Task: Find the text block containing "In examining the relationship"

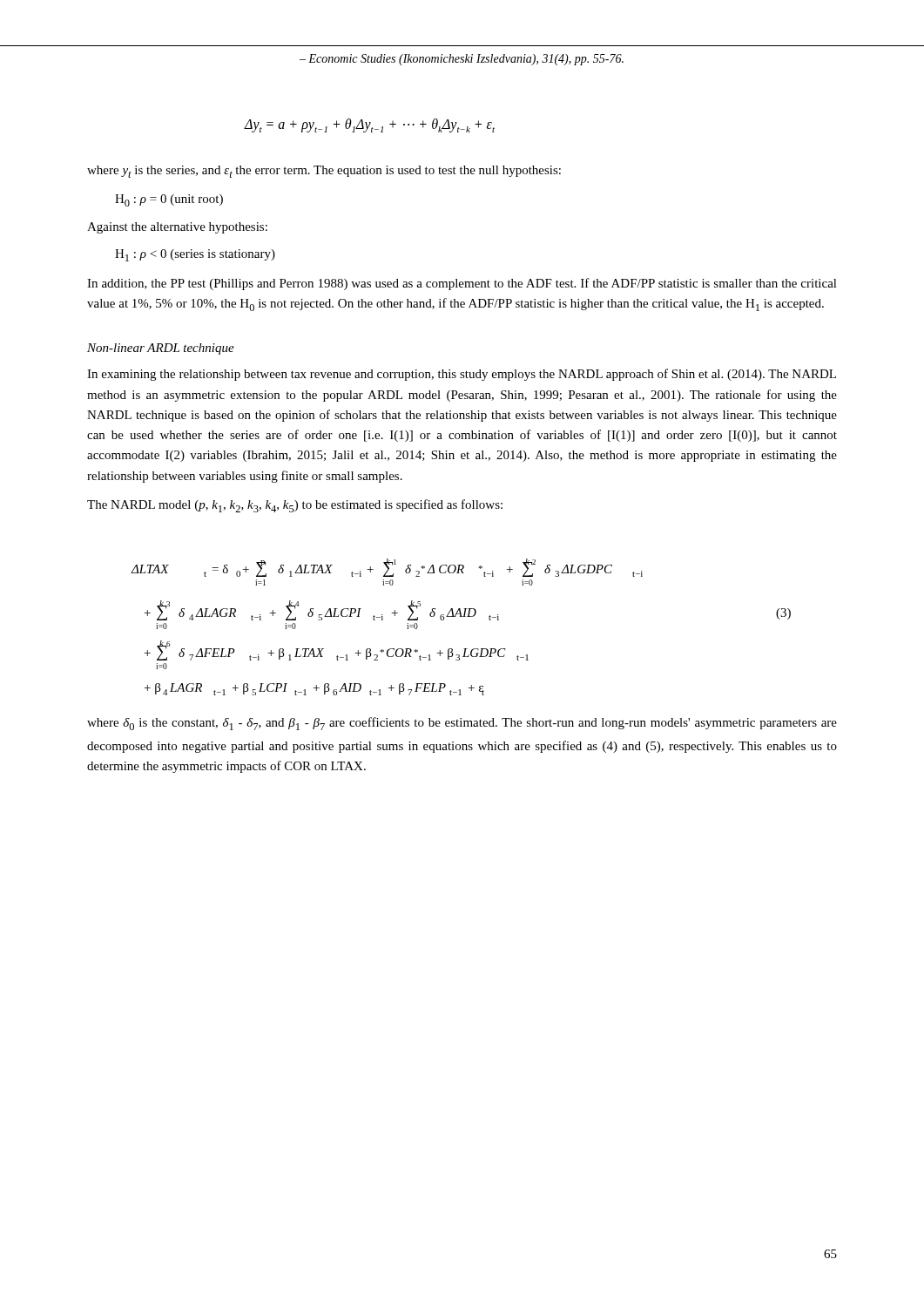Action: click(462, 425)
